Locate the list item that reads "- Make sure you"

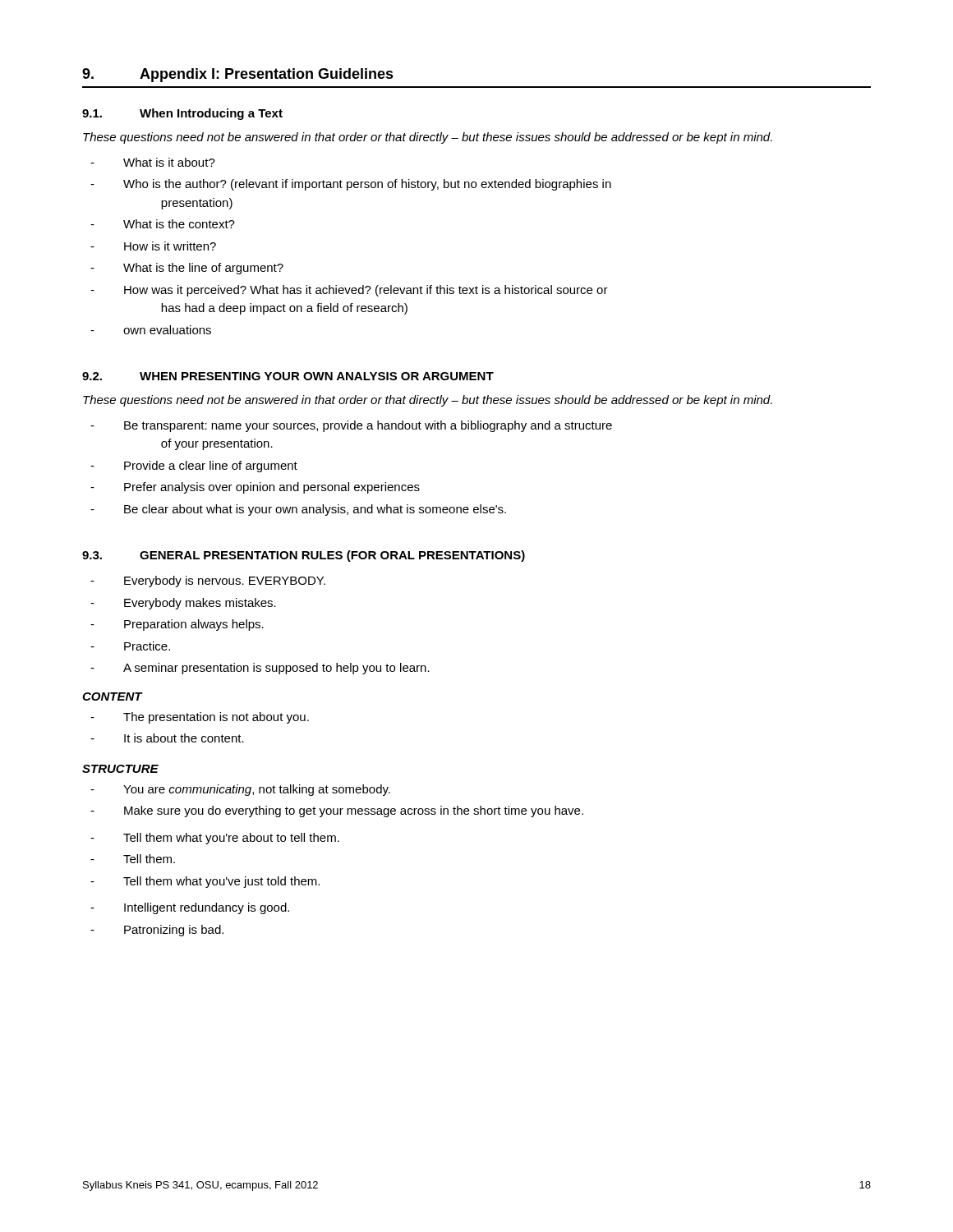[x=476, y=811]
